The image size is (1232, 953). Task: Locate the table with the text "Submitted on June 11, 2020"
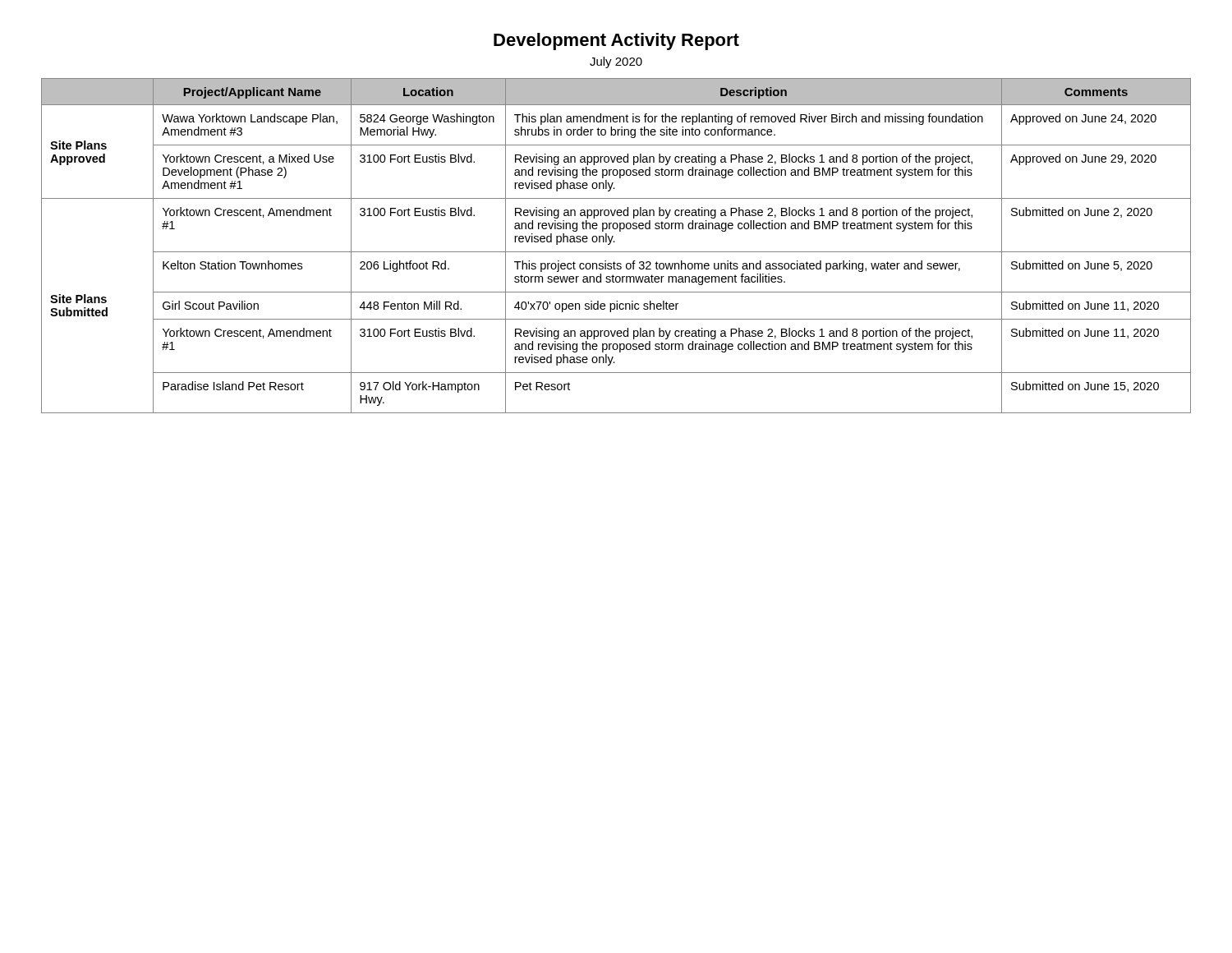[x=616, y=246]
